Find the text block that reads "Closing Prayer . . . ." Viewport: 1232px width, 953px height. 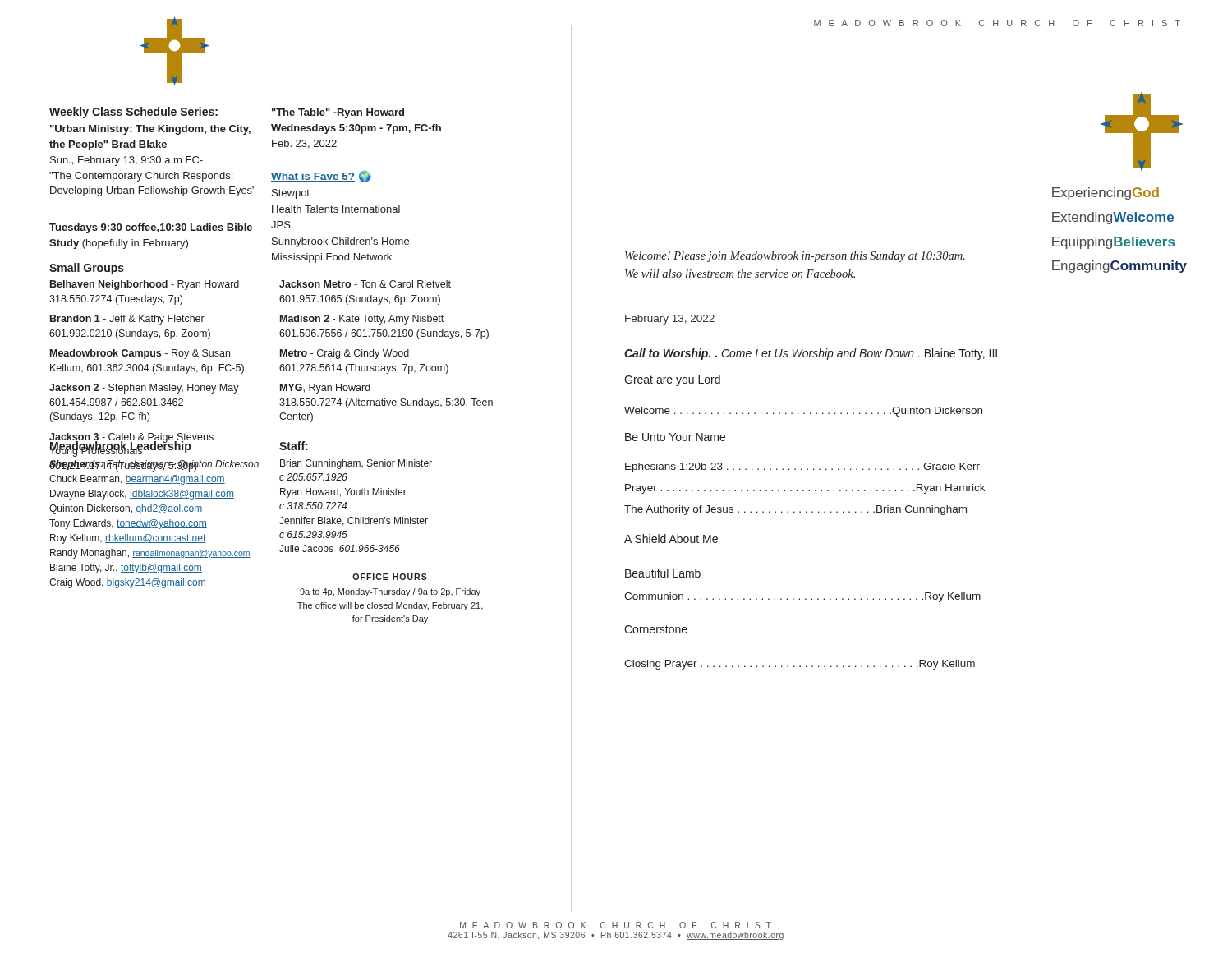[800, 663]
